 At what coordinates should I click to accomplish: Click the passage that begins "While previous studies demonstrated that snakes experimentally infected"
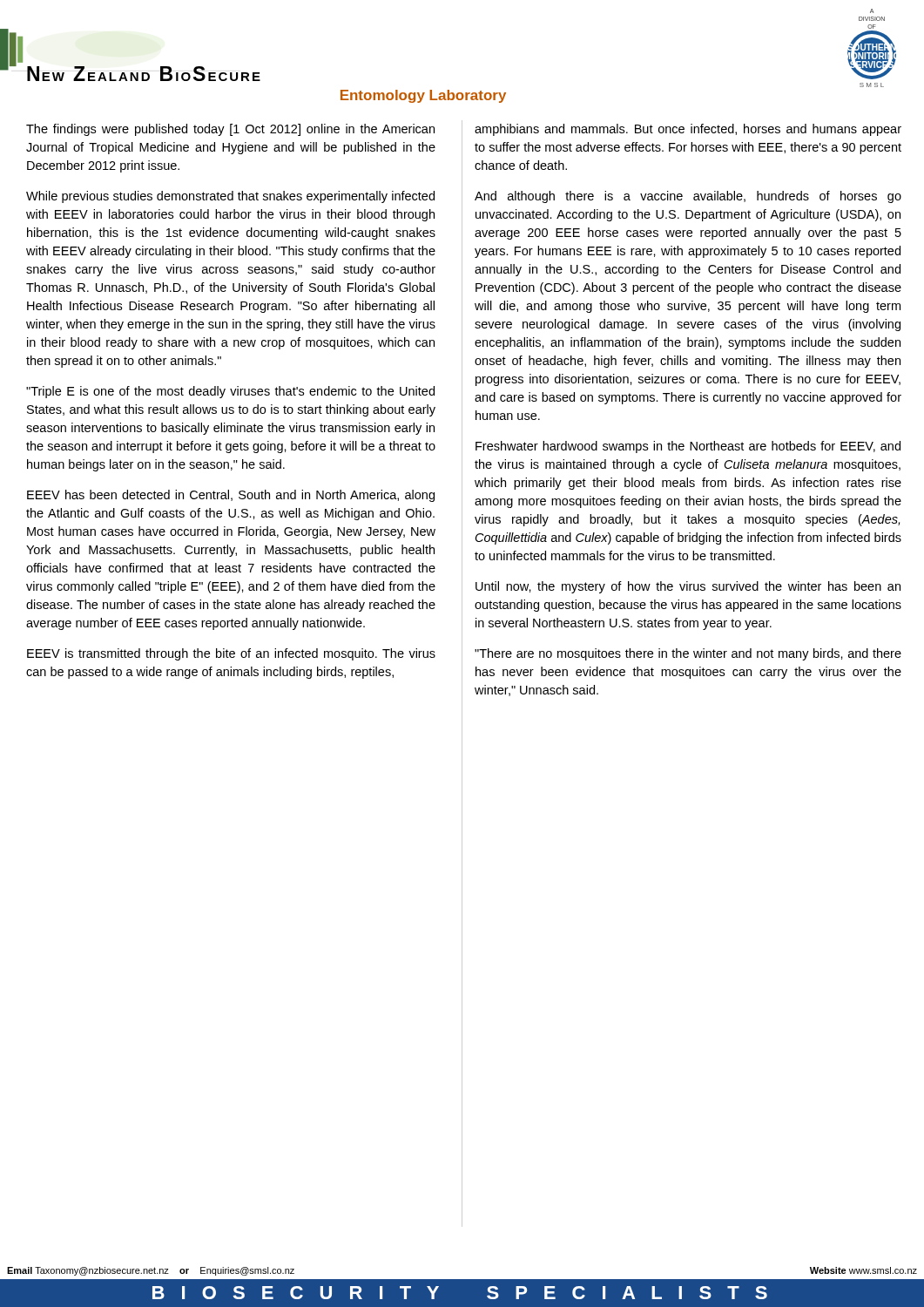231,279
